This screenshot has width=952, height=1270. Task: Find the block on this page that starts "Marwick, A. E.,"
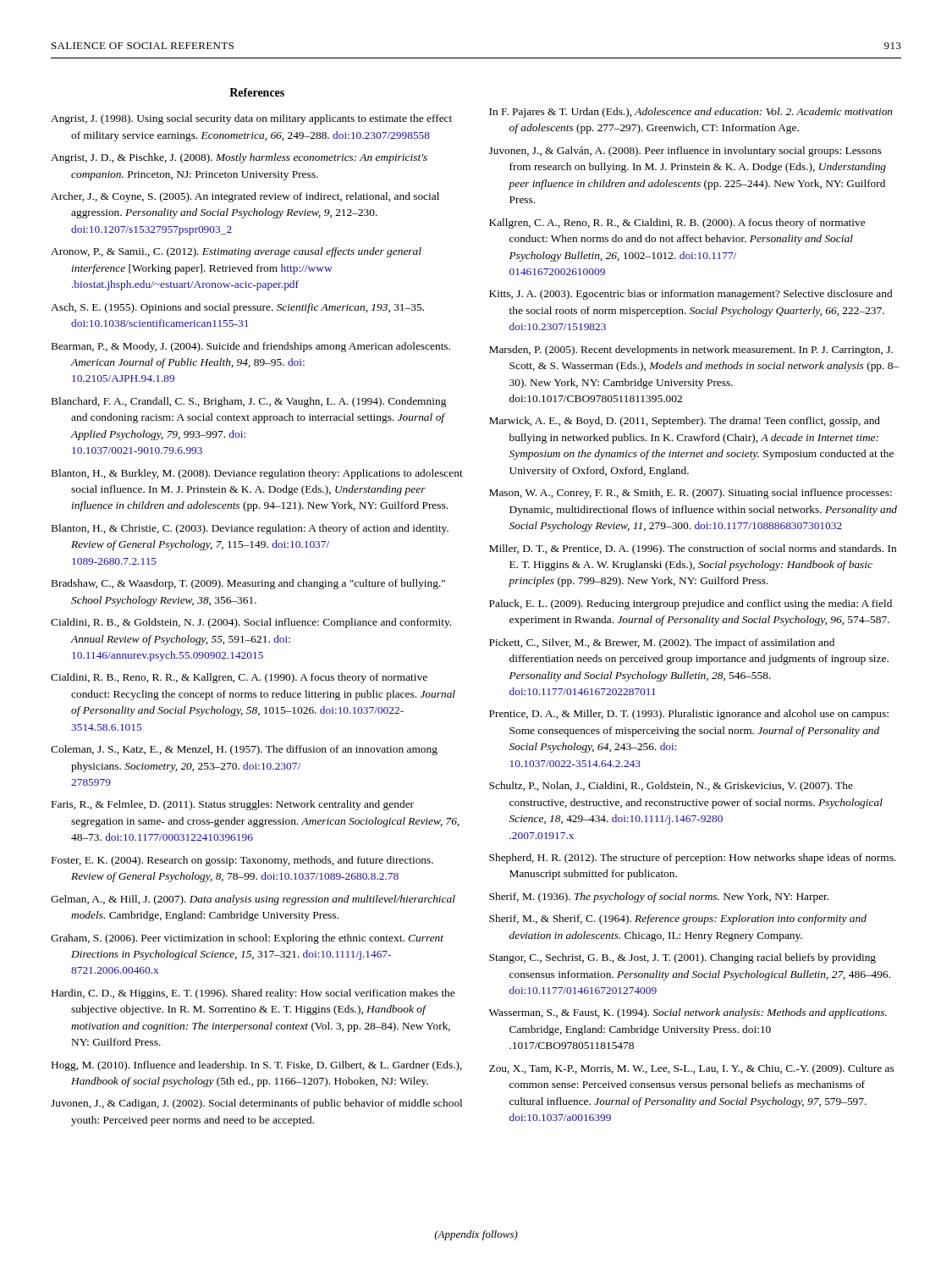coord(691,445)
